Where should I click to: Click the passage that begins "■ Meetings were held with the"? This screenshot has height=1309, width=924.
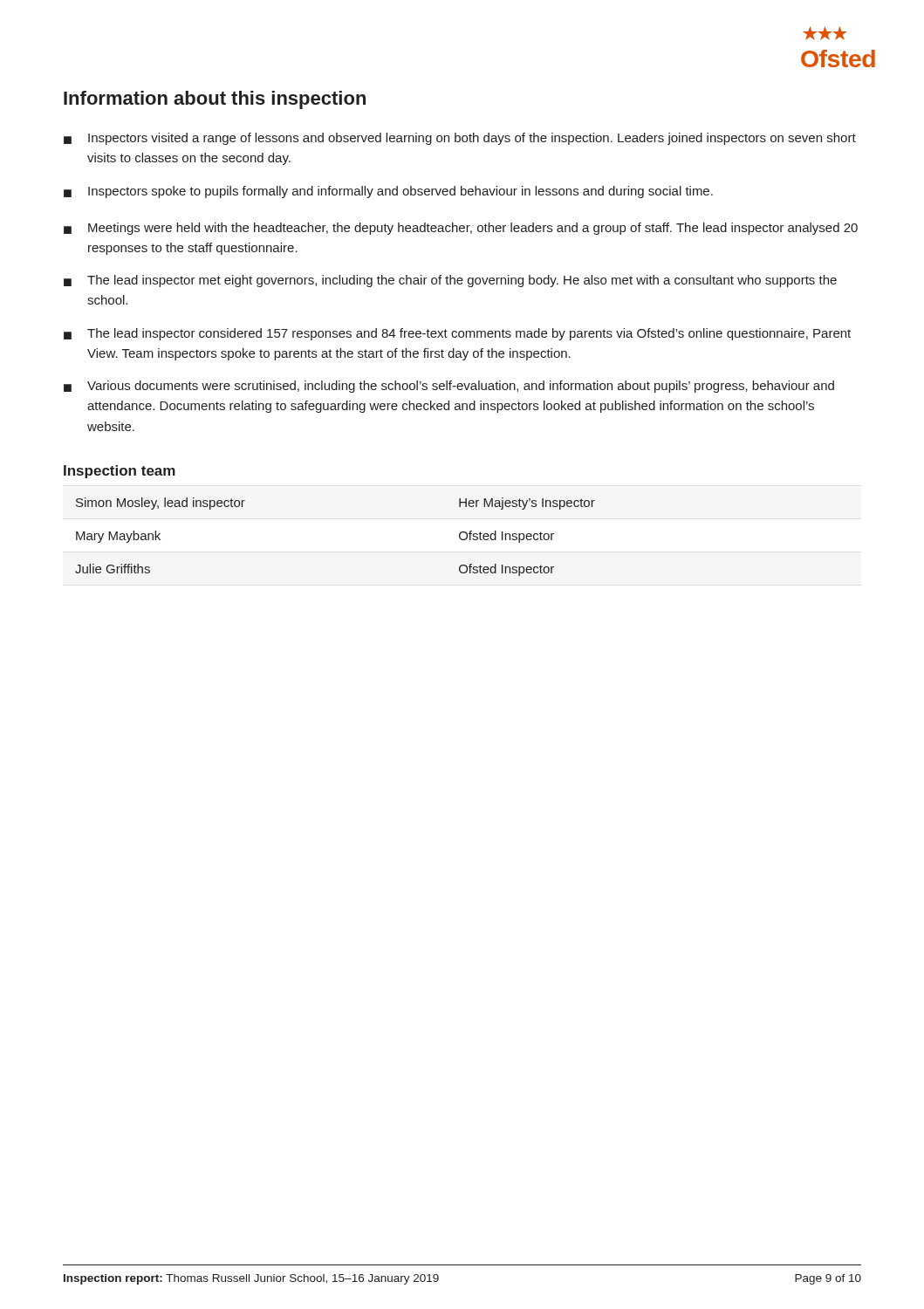click(462, 237)
